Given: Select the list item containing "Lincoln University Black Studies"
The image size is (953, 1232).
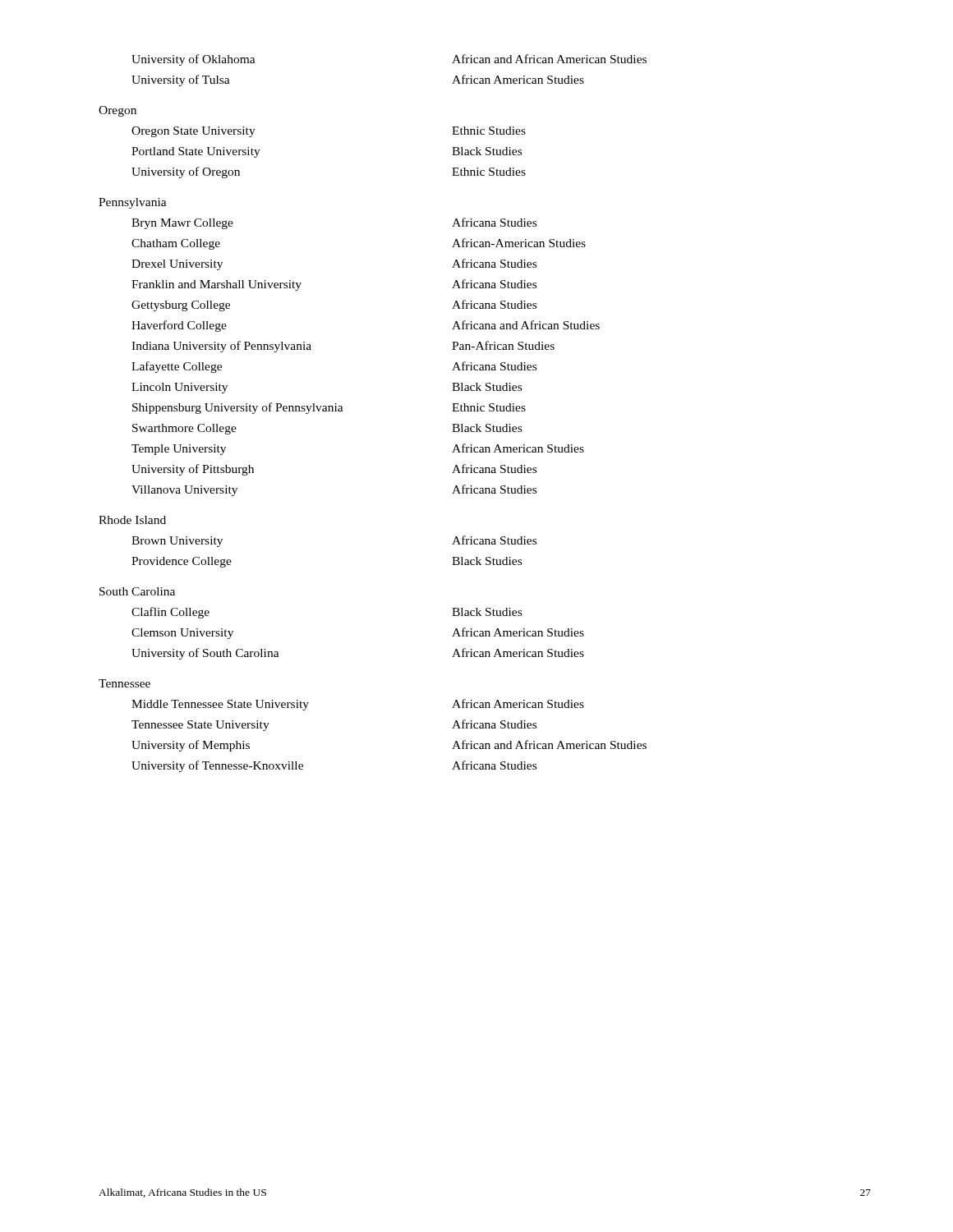Looking at the screenshot, I should tap(485, 387).
